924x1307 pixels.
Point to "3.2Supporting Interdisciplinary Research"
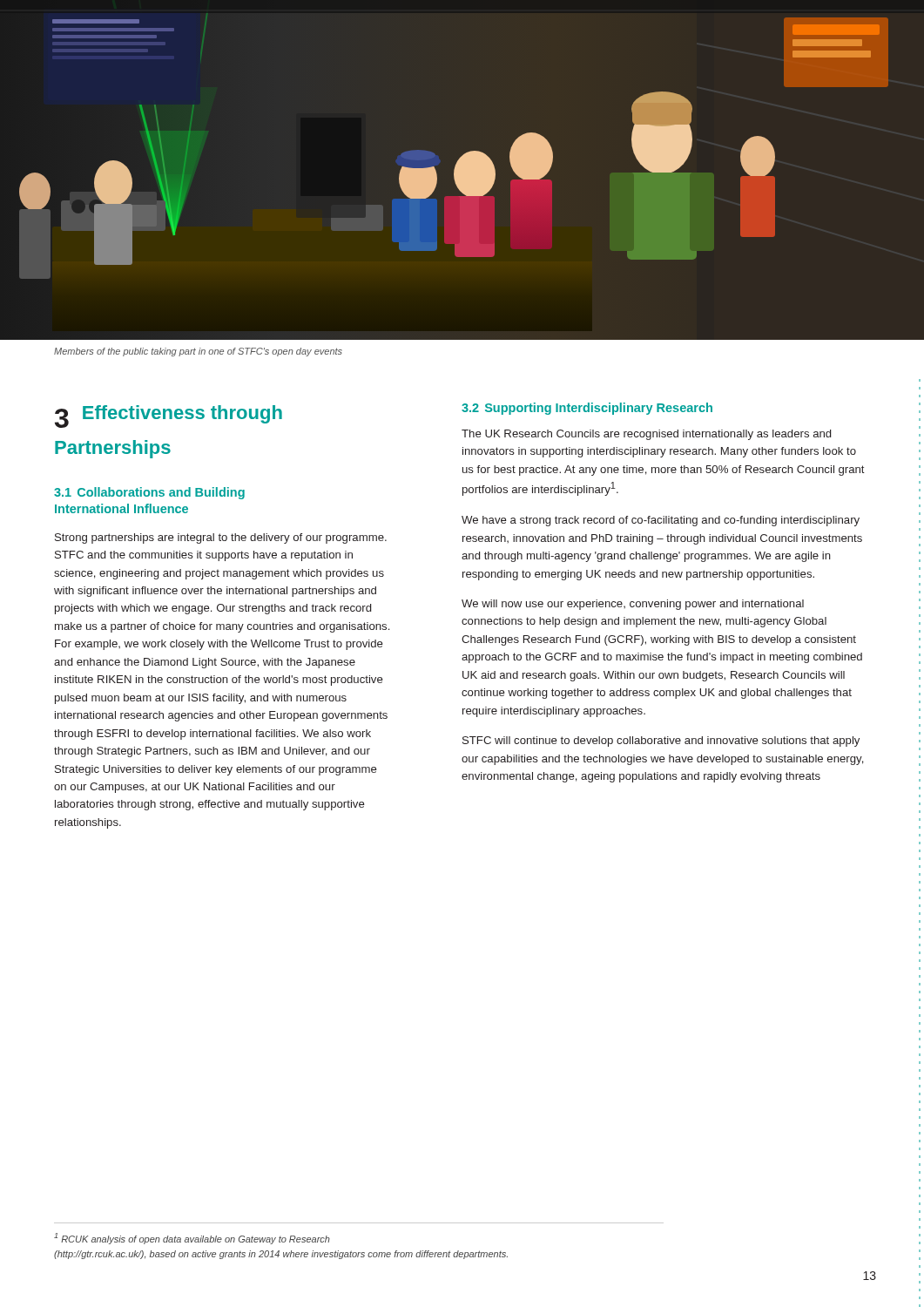(x=587, y=408)
